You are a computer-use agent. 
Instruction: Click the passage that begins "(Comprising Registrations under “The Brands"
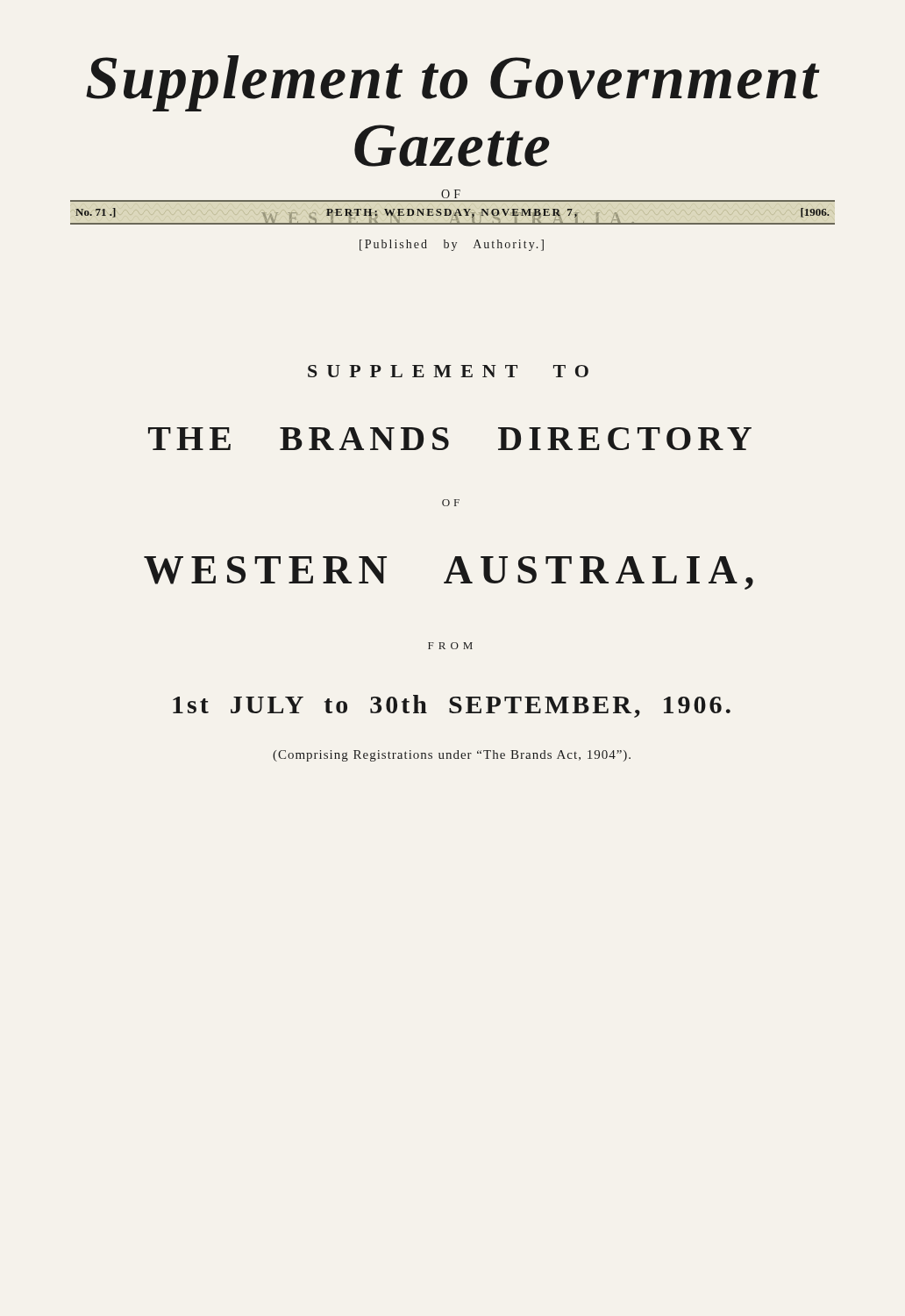[x=452, y=755]
